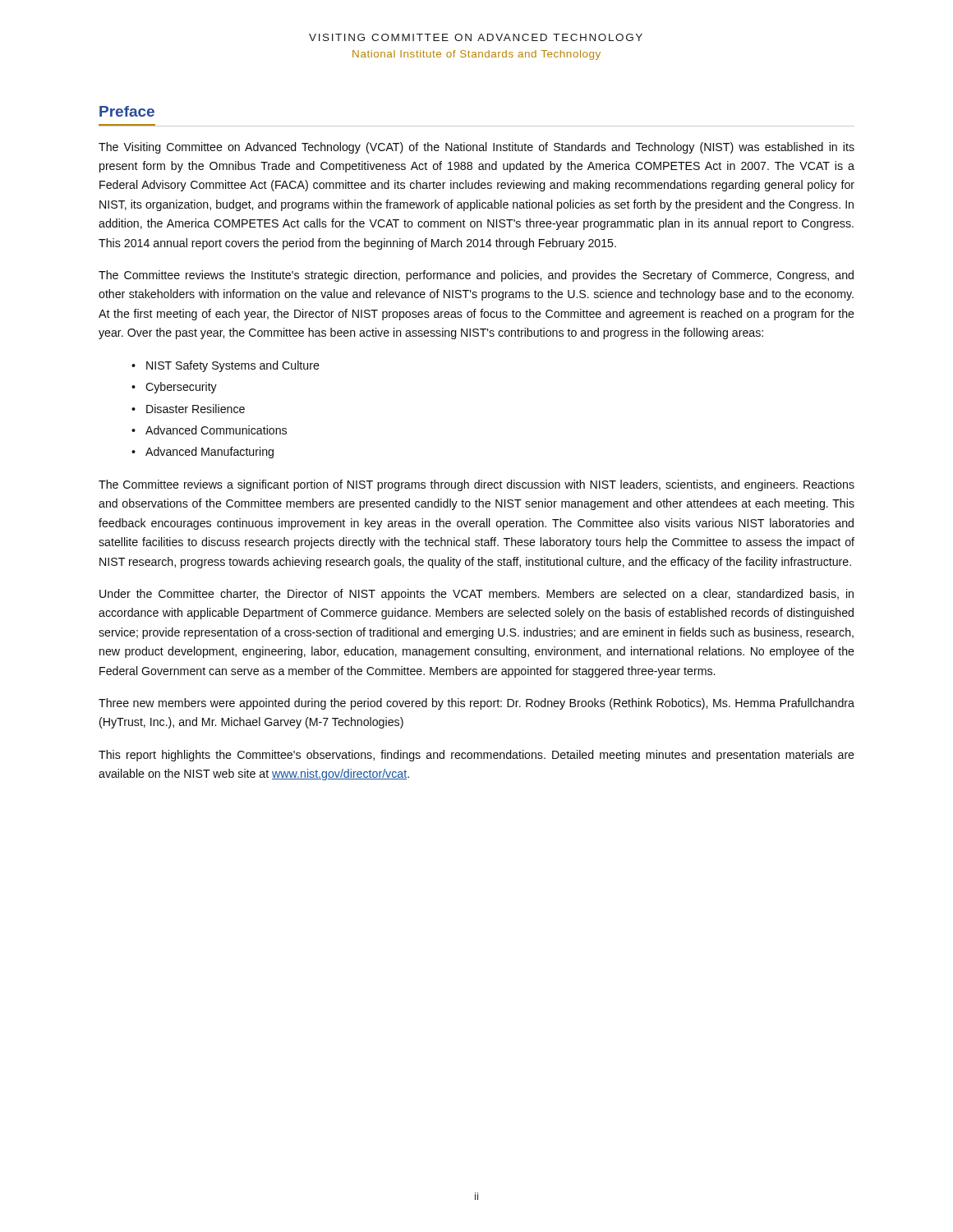Point to the block beginning "Three new members were appointed"
The width and height of the screenshot is (953, 1232).
click(x=476, y=713)
